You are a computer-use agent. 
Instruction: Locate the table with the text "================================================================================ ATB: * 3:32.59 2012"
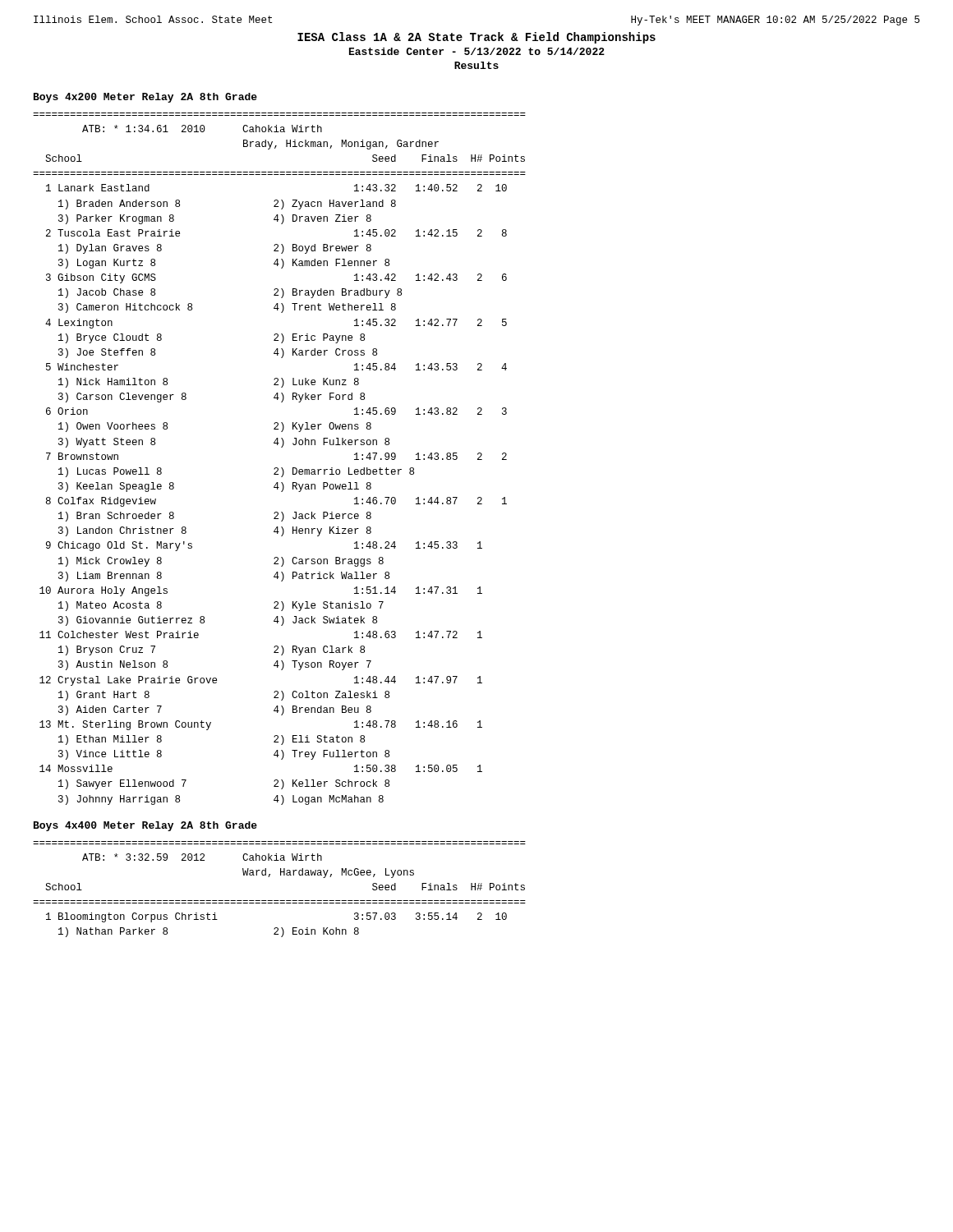click(476, 888)
